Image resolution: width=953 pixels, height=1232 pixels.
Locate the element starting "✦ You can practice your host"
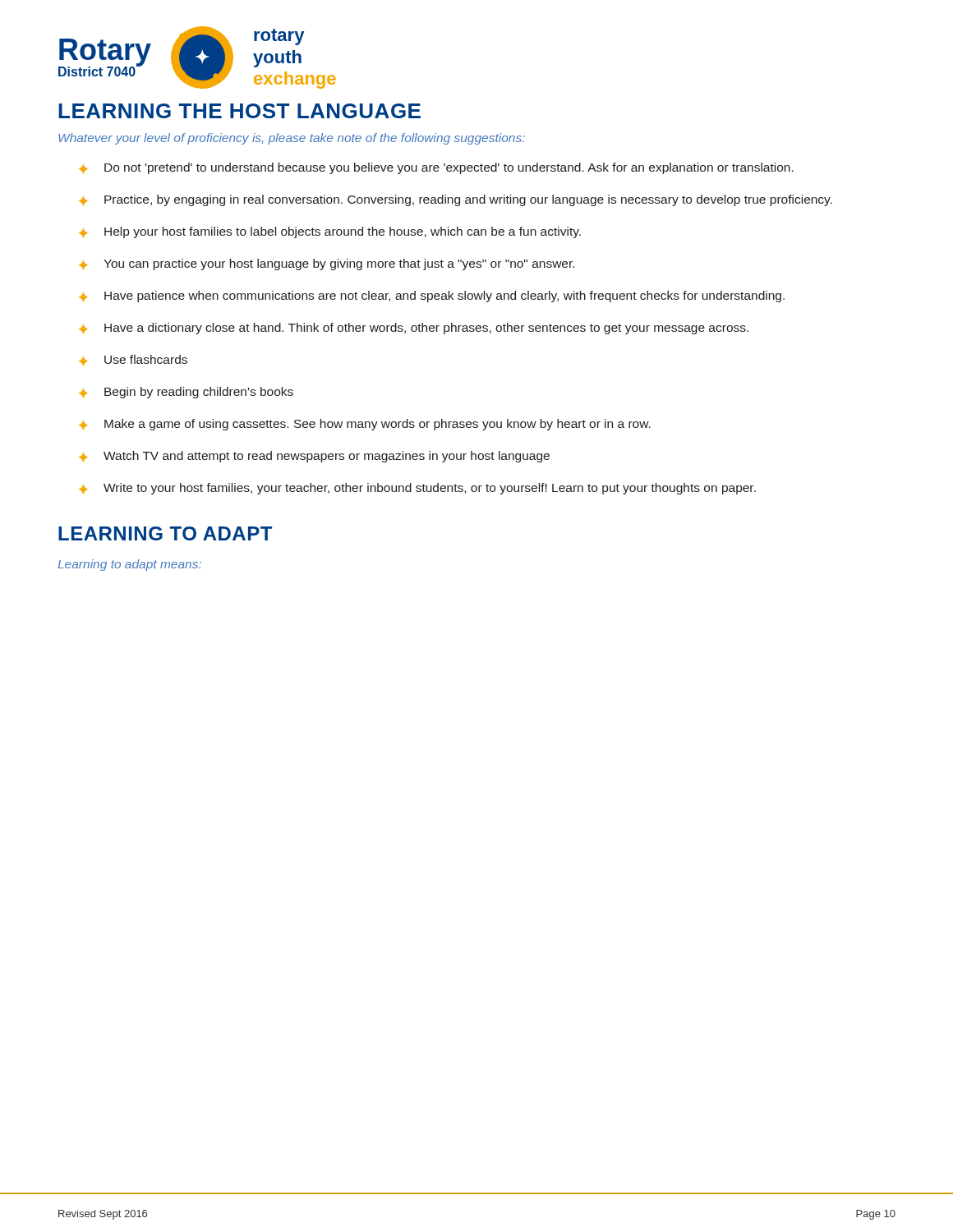[325, 265]
